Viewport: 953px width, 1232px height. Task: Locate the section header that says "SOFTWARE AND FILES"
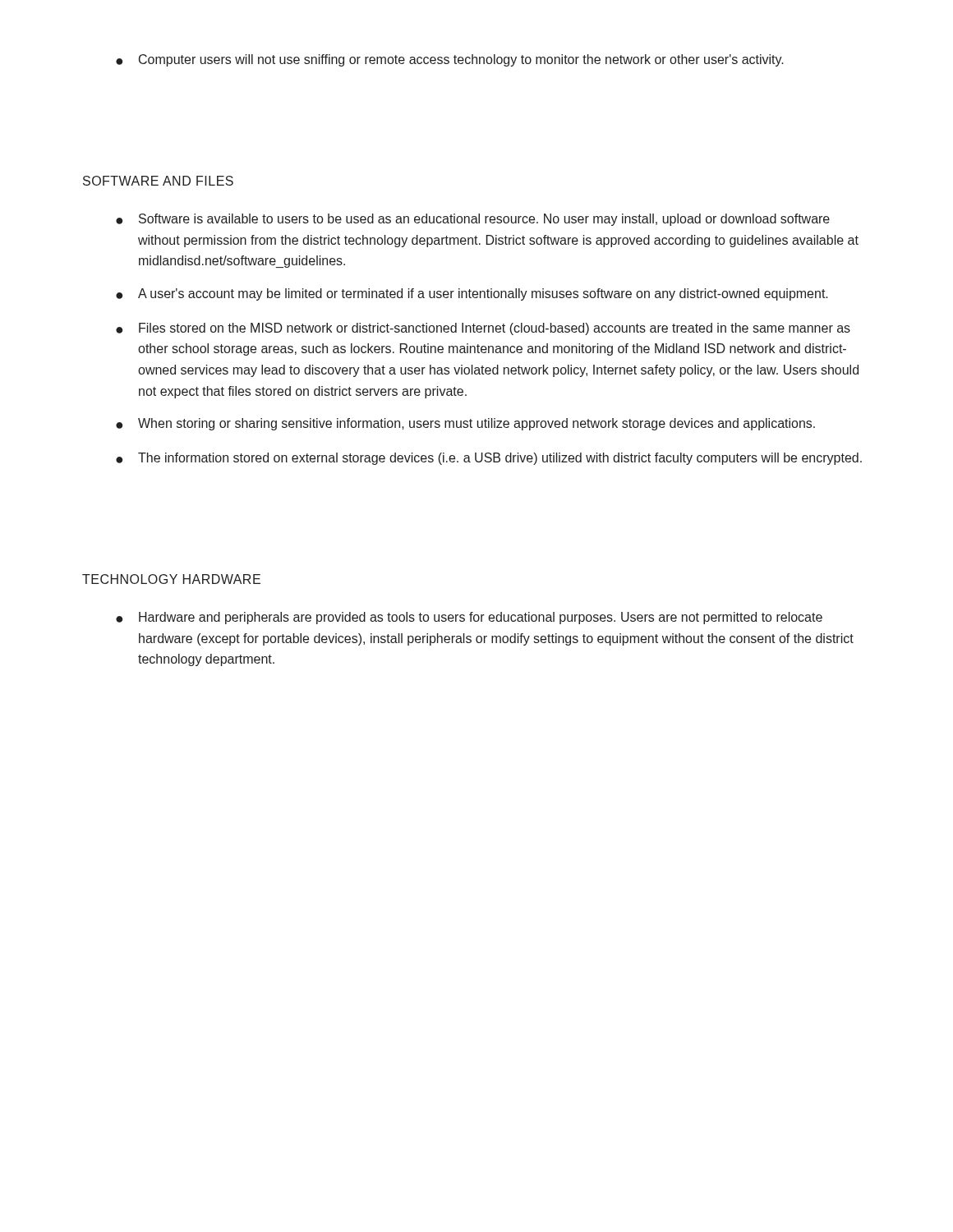point(158,181)
